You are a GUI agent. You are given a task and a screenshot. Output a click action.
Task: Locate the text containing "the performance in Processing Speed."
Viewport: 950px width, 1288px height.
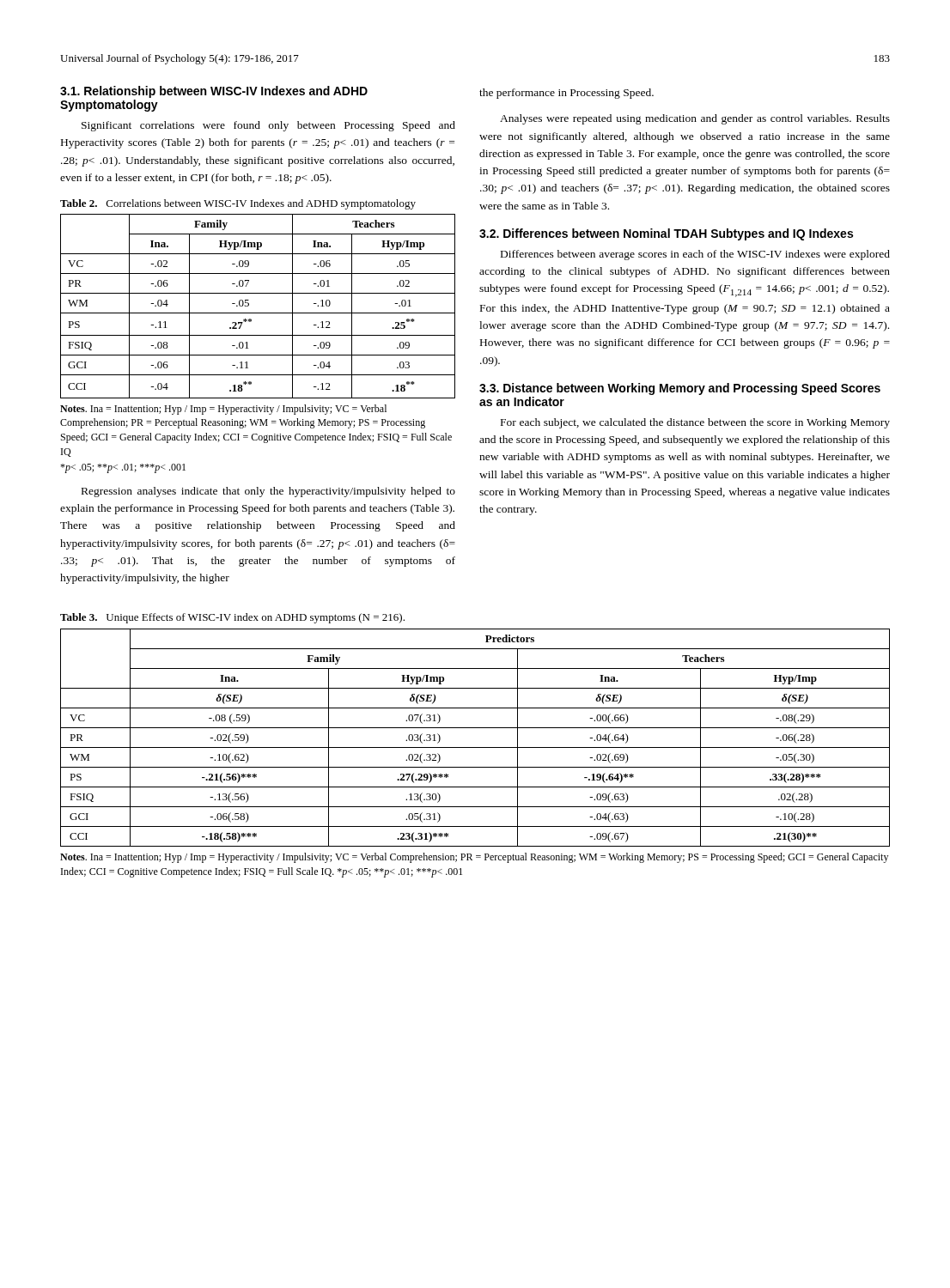coord(567,92)
